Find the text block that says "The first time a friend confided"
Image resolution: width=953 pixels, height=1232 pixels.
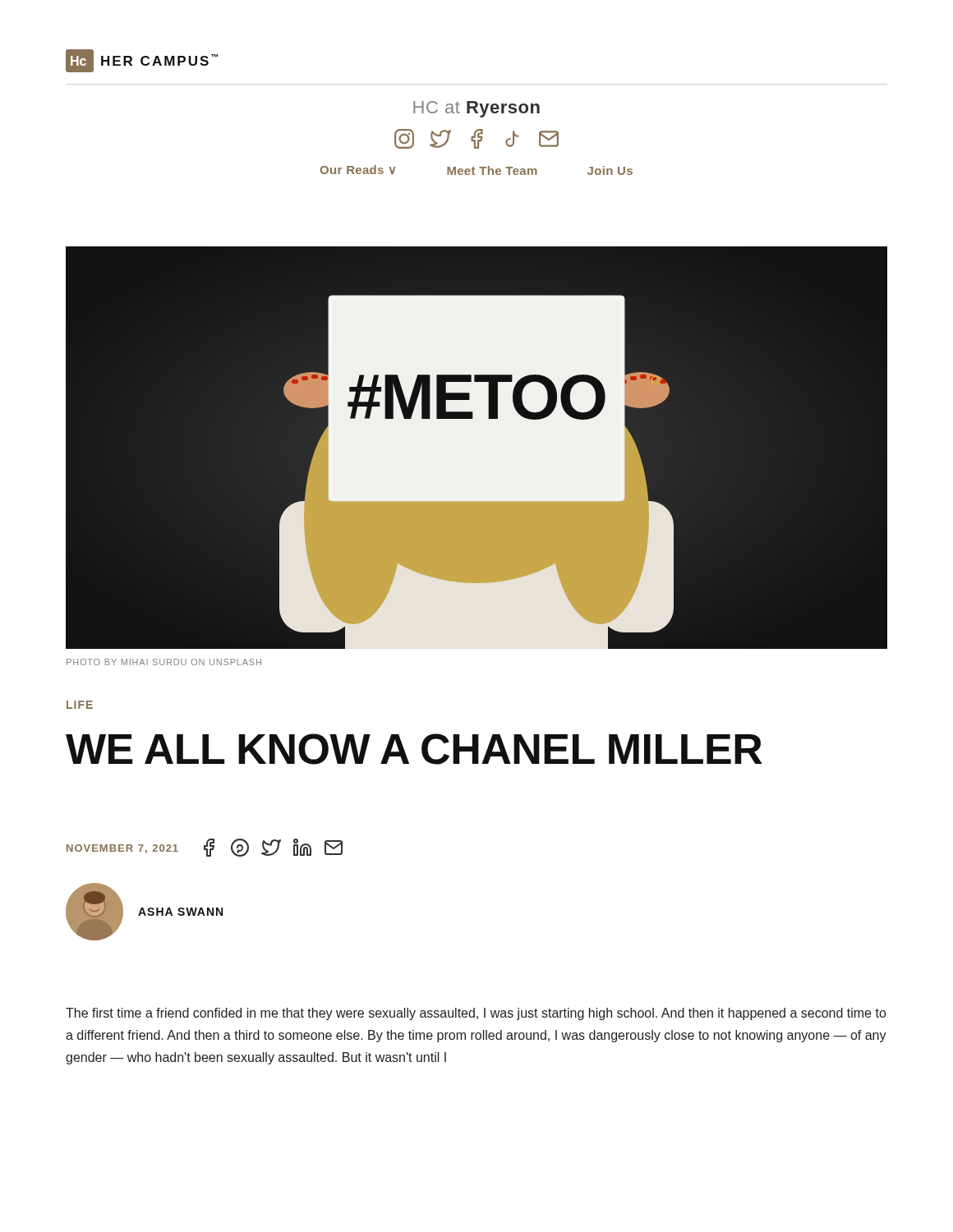tap(476, 1035)
